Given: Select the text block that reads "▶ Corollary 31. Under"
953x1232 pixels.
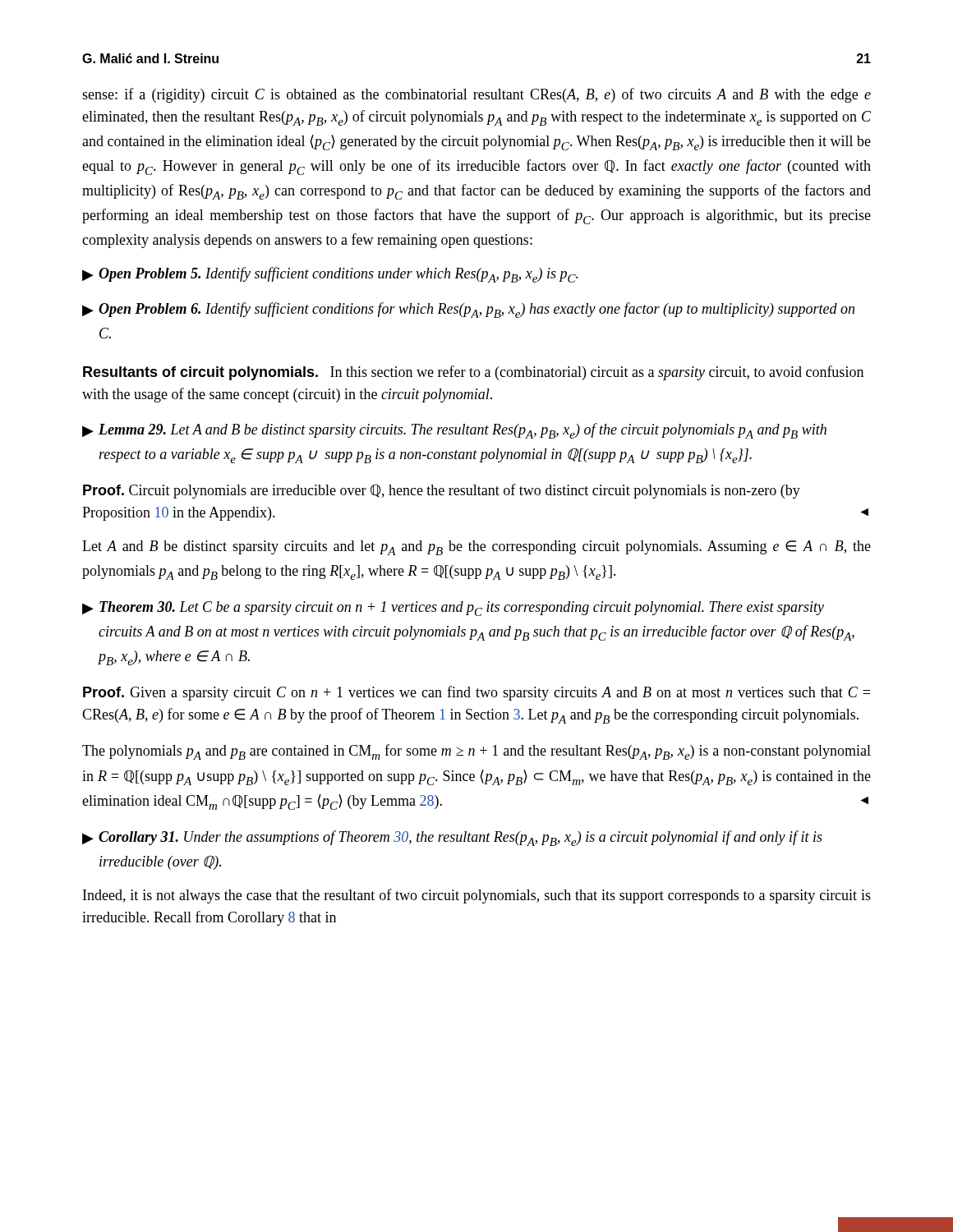Looking at the screenshot, I should tap(476, 849).
